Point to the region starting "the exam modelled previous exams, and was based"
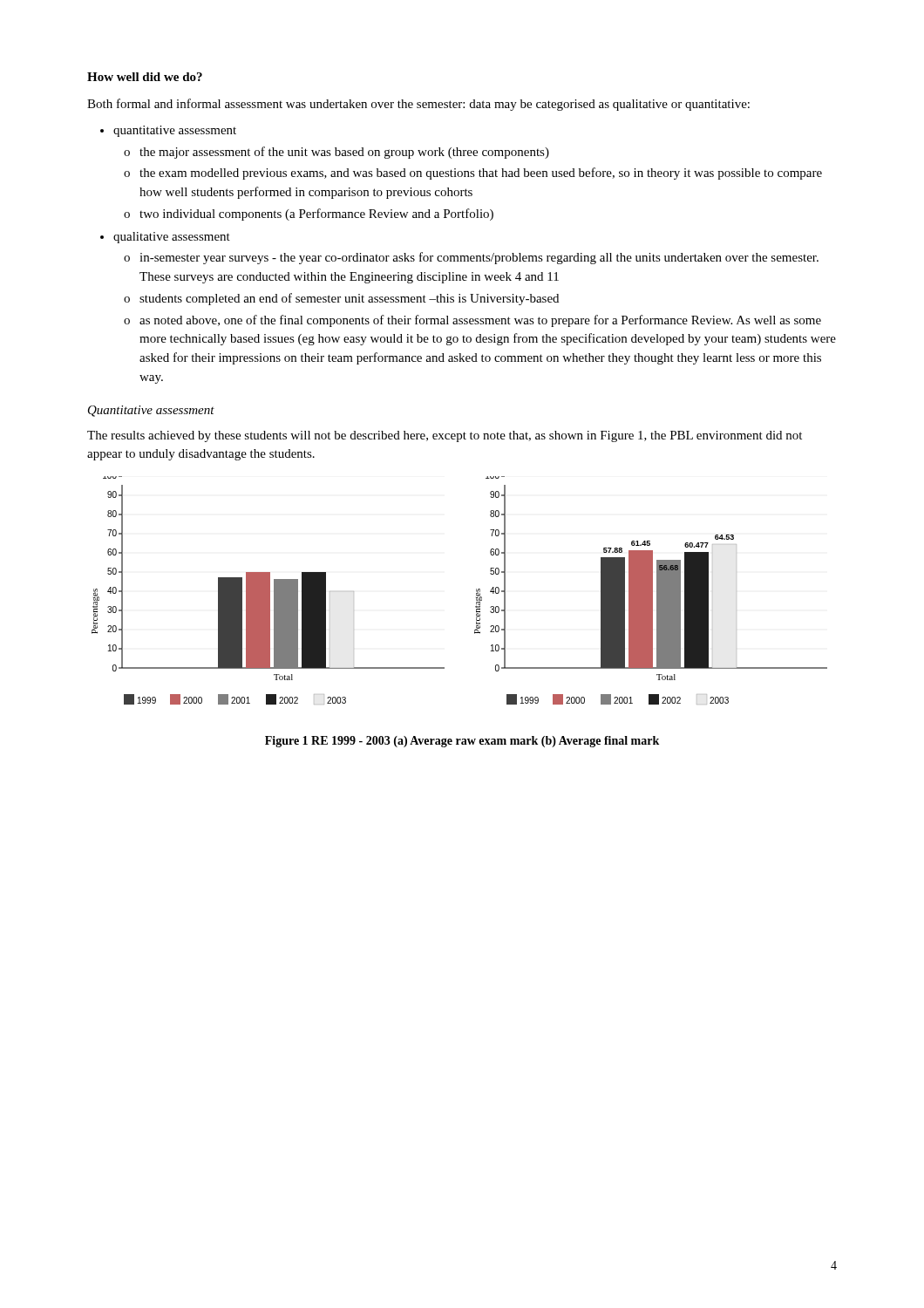 tap(481, 182)
